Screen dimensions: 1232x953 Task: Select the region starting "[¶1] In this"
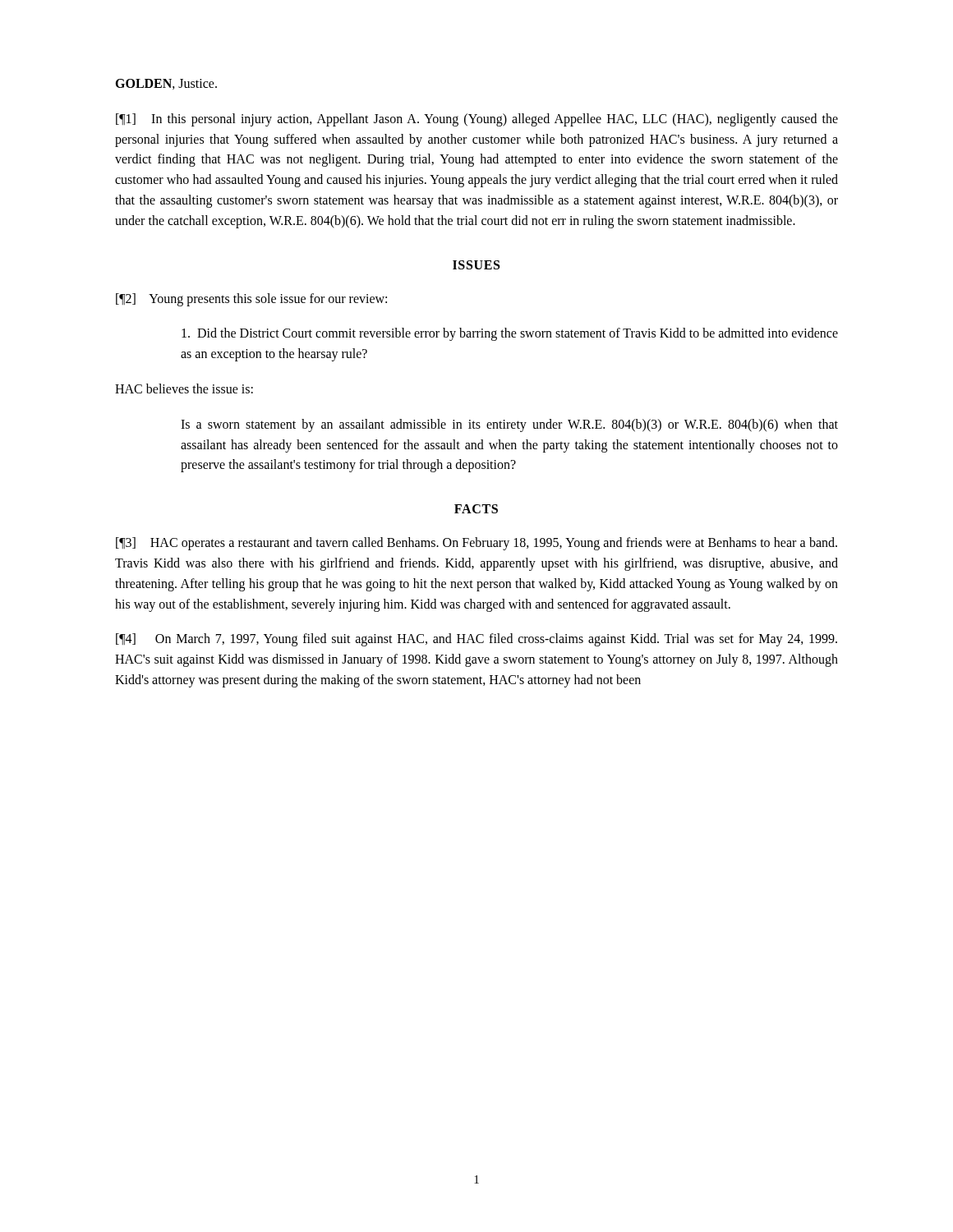click(x=476, y=170)
